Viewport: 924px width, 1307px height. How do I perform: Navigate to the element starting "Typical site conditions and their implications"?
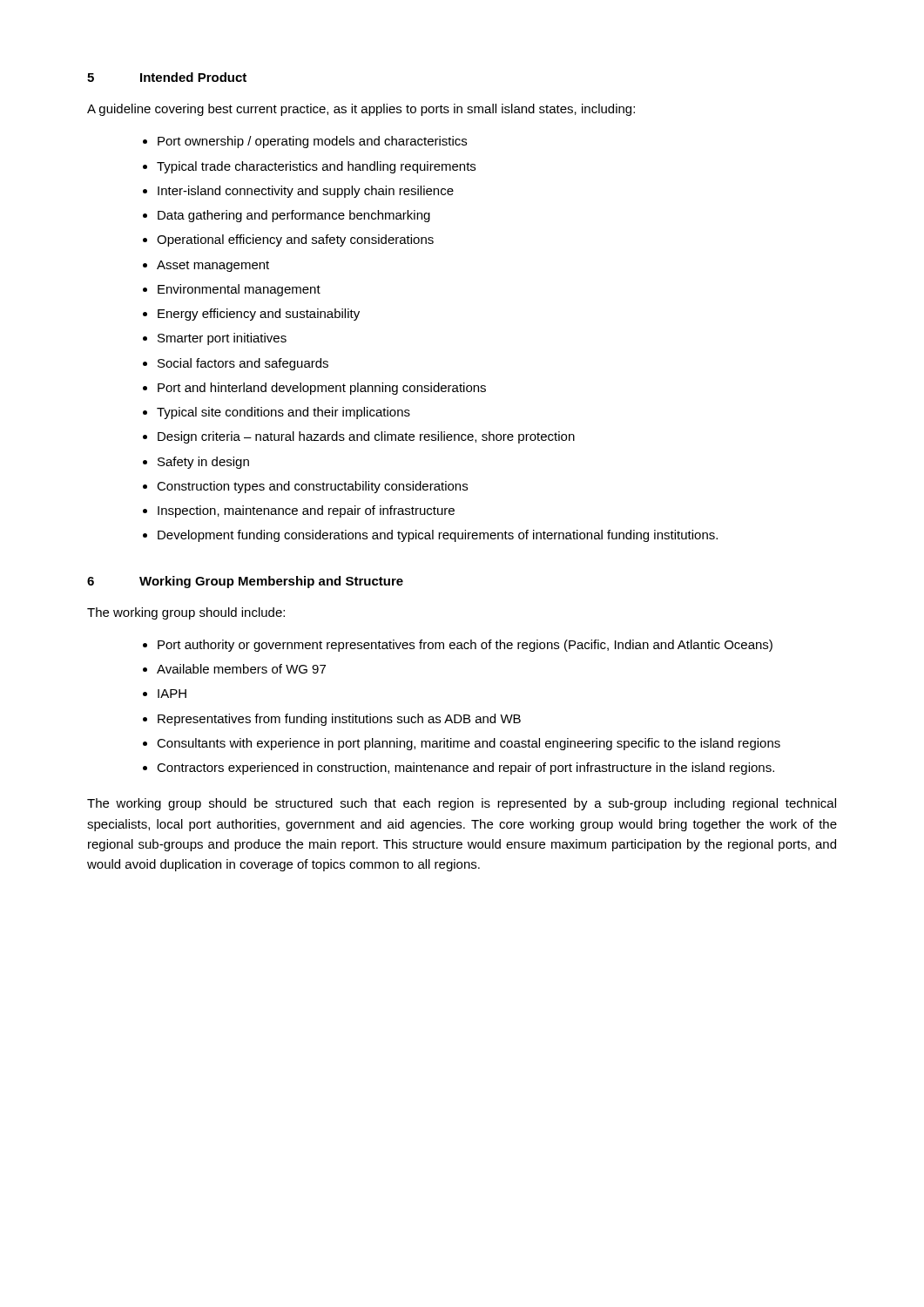(283, 412)
